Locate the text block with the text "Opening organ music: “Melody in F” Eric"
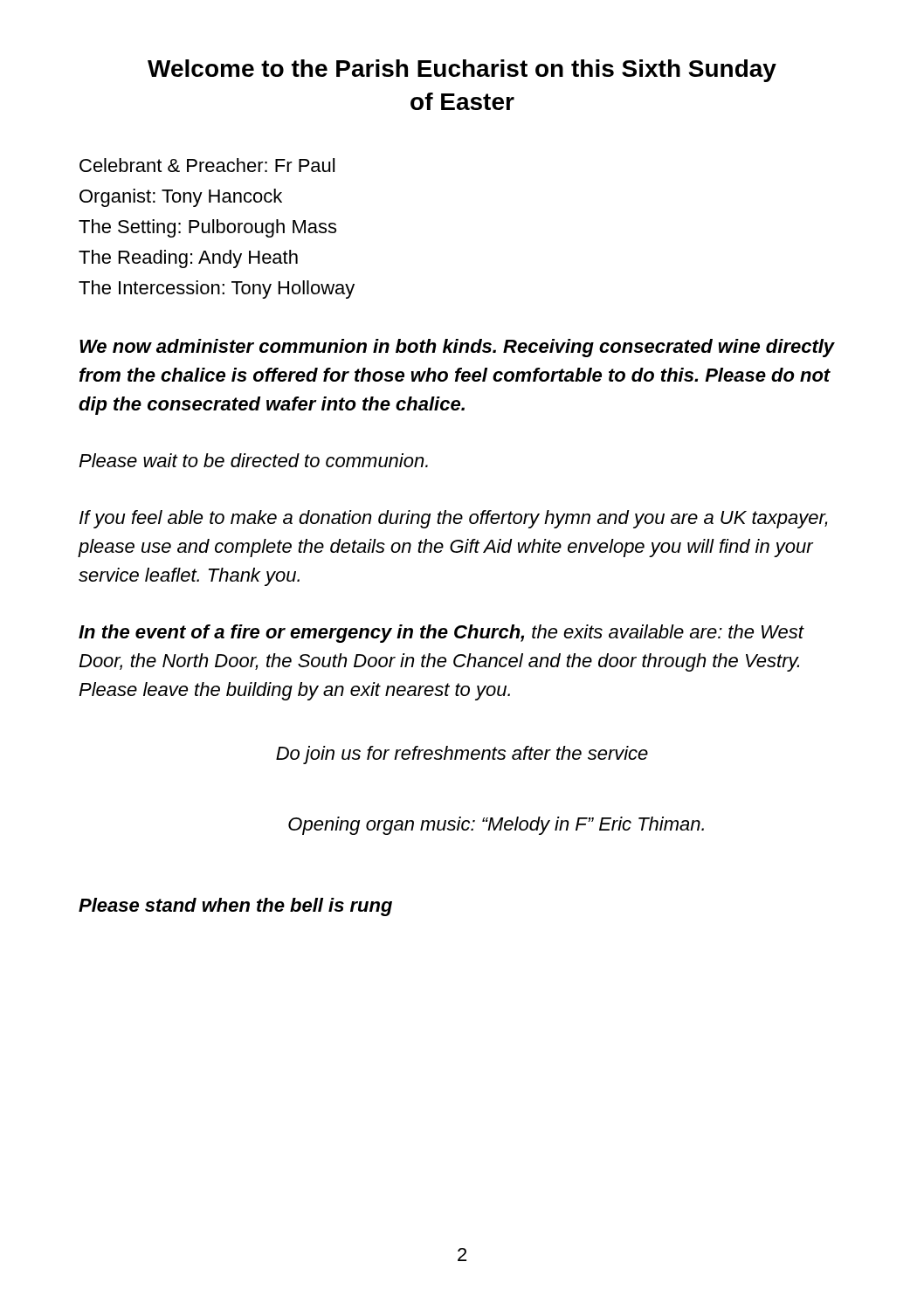Image resolution: width=924 pixels, height=1310 pixels. tap(497, 824)
